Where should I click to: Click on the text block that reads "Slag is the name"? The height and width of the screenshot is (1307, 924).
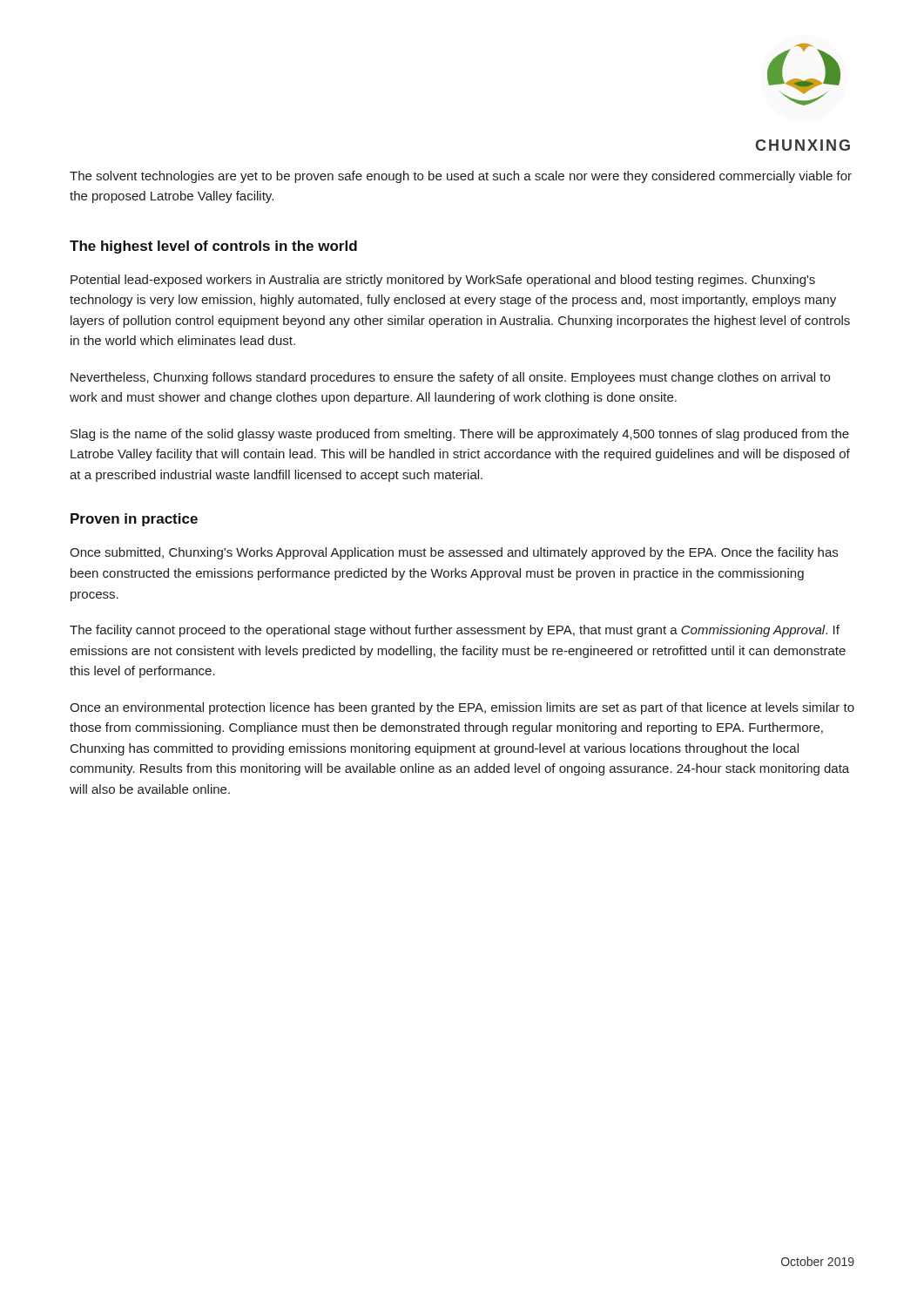pos(460,454)
